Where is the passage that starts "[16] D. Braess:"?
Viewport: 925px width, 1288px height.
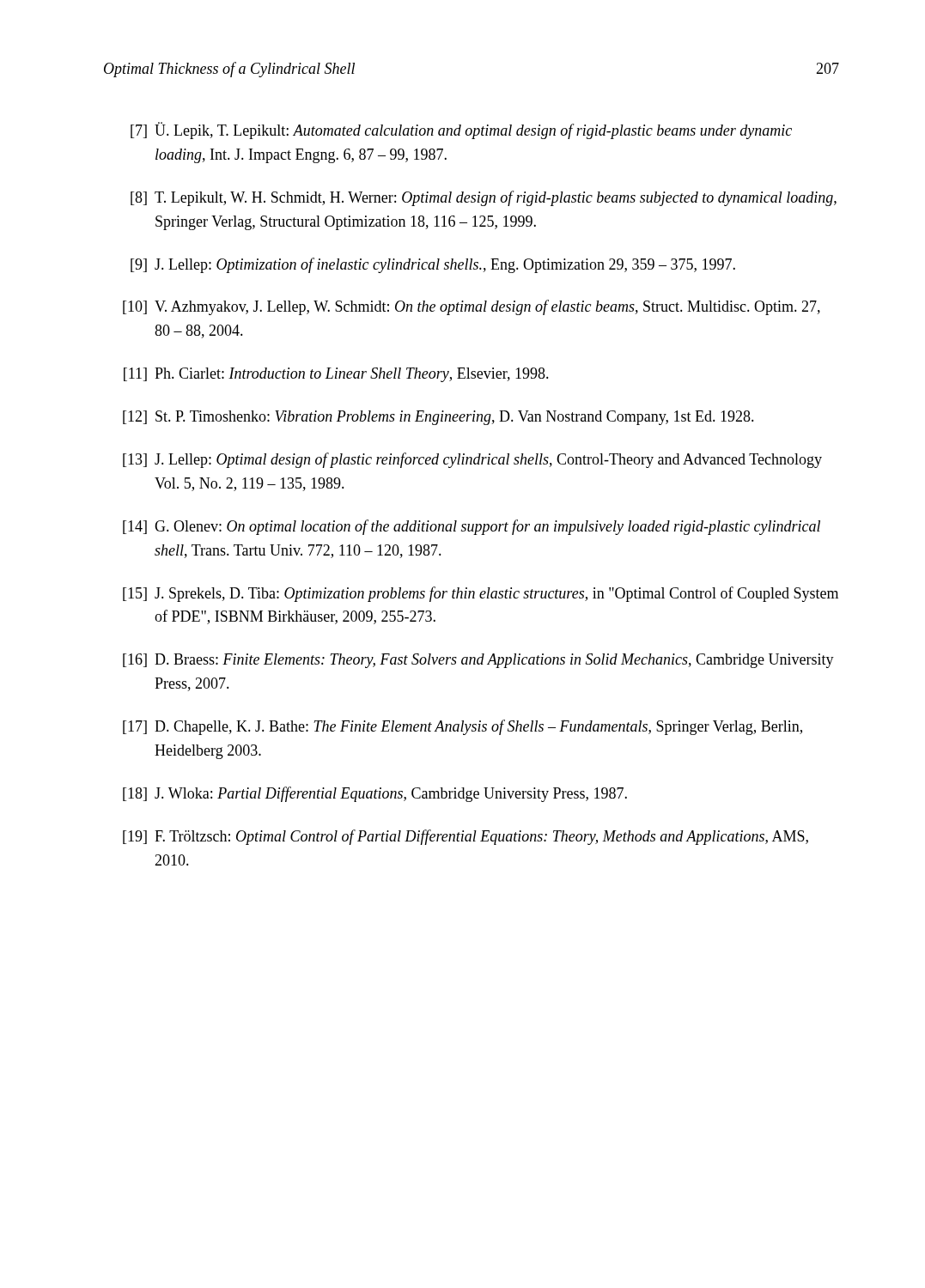[x=471, y=673]
